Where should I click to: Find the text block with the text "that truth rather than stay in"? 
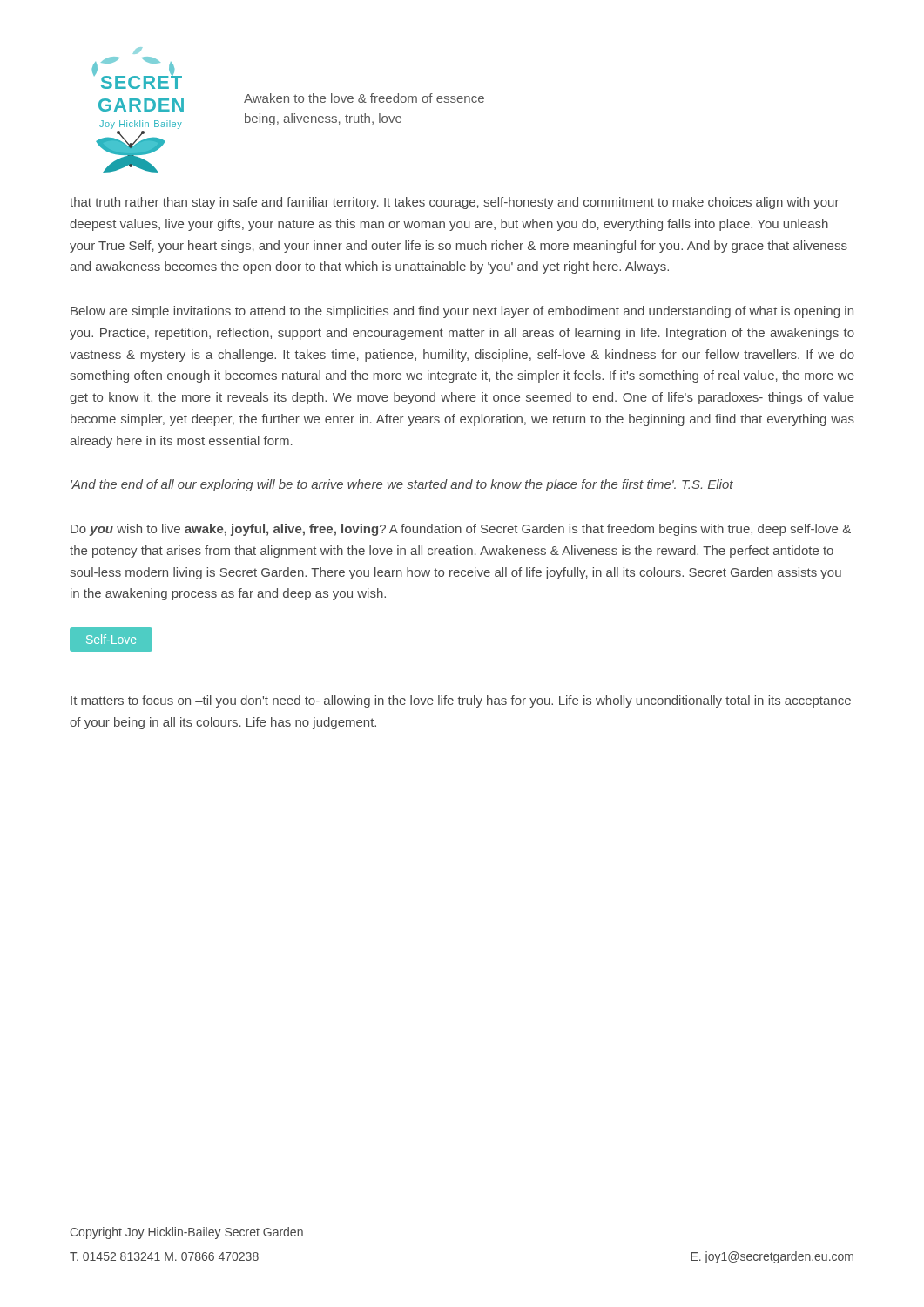click(458, 234)
